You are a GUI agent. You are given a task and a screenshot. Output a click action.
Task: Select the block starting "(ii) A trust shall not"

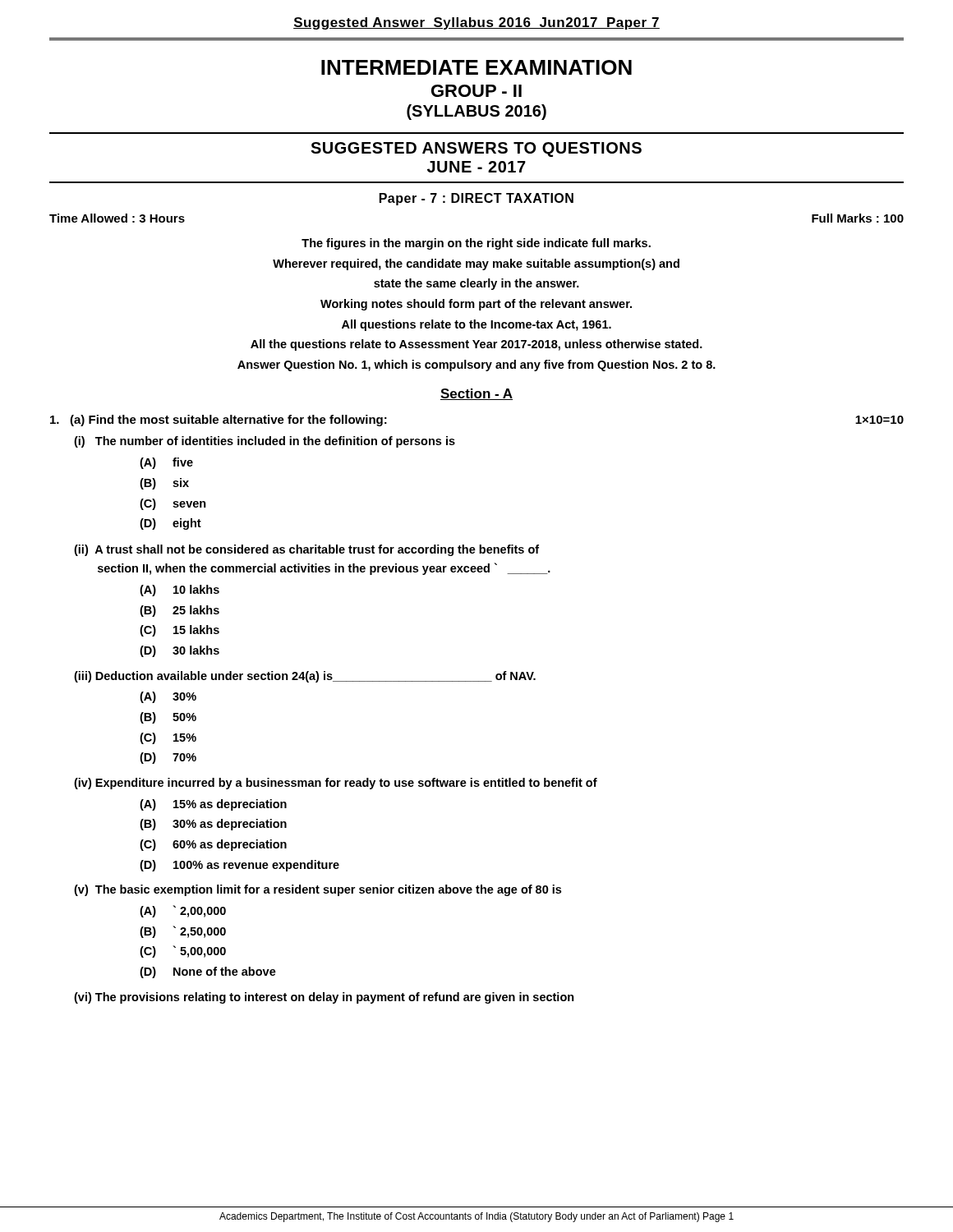[x=306, y=550]
